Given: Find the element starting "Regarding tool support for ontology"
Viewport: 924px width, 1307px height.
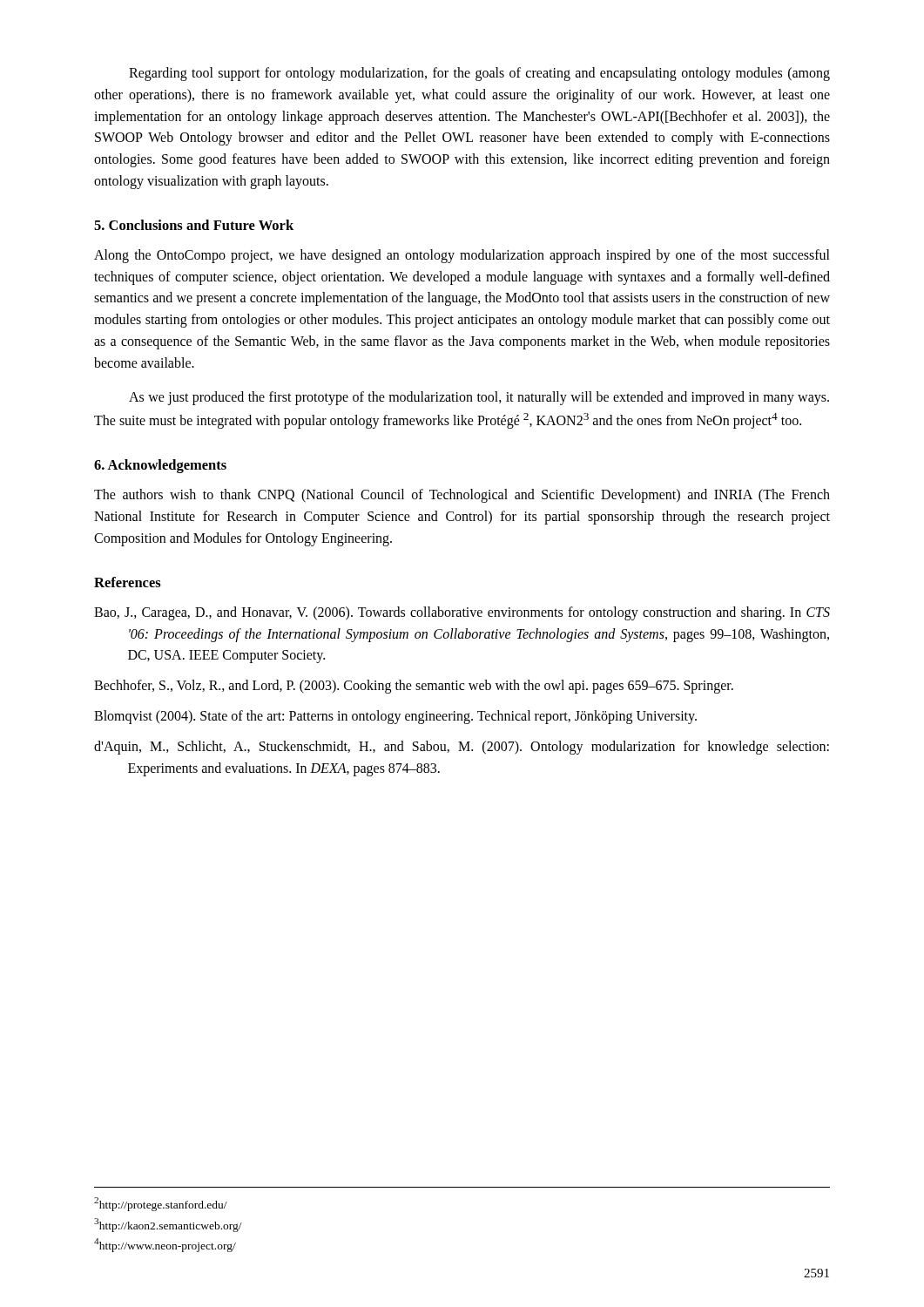Looking at the screenshot, I should [462, 128].
